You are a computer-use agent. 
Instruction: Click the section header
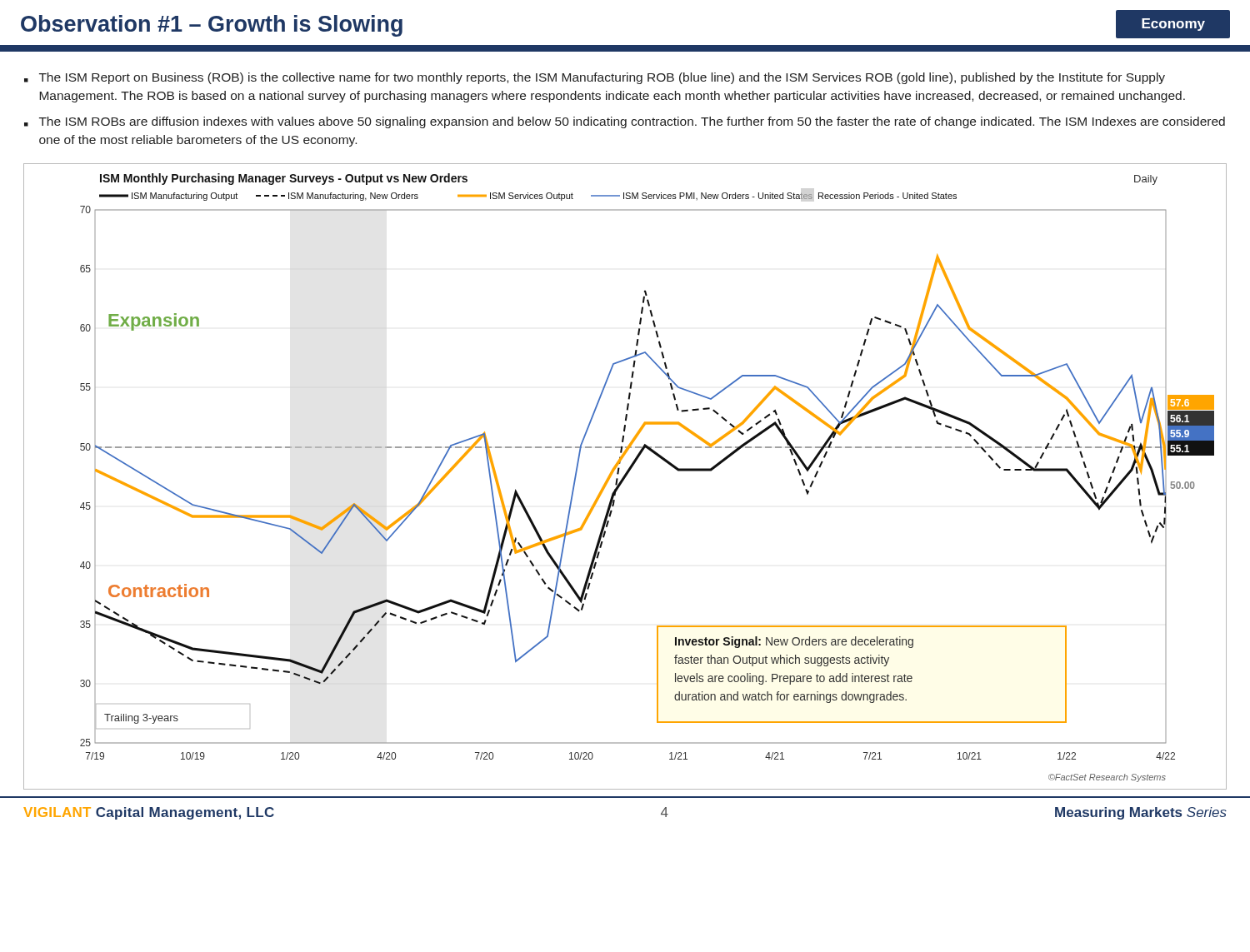[1173, 24]
